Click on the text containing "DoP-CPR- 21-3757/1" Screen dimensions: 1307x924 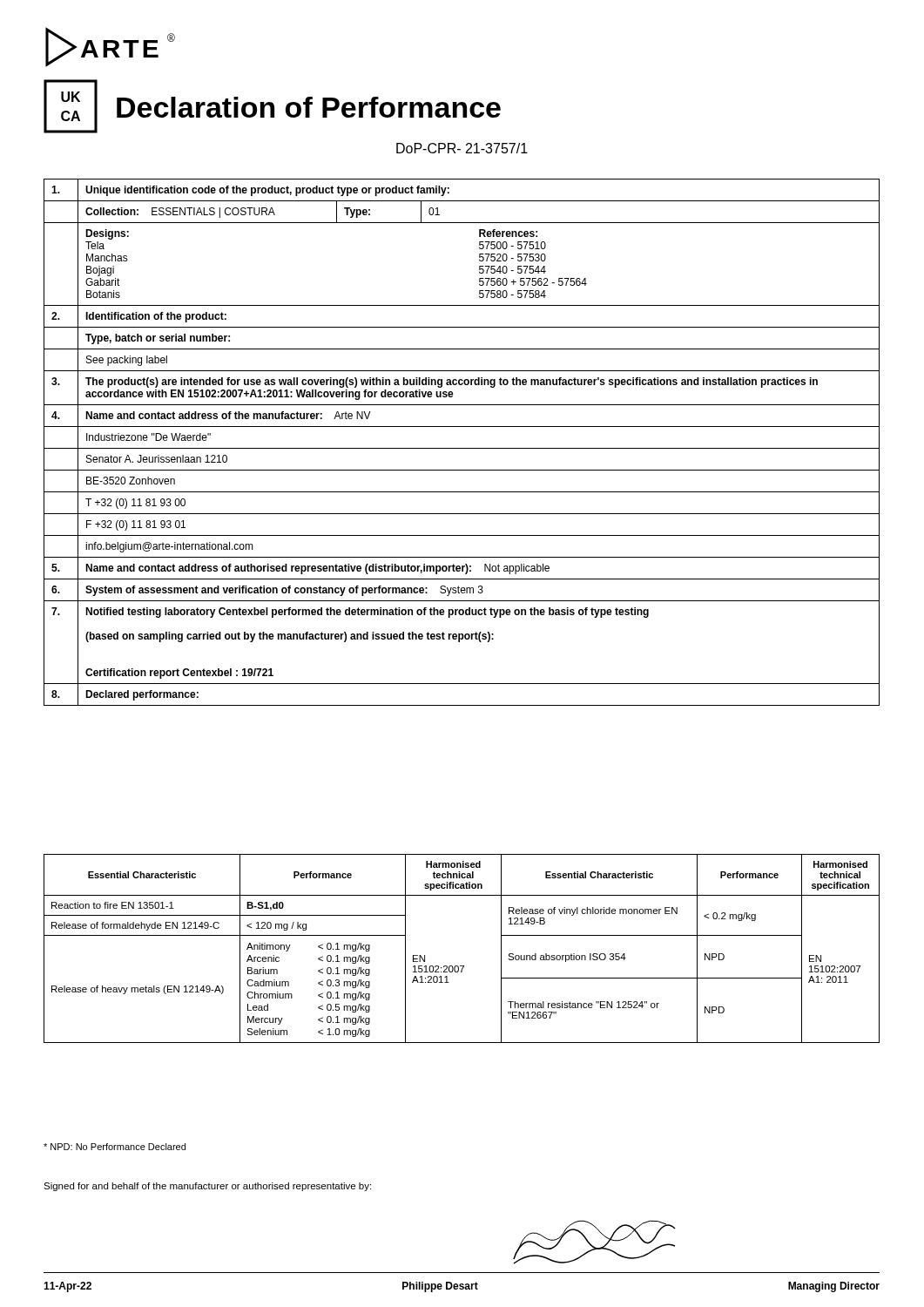pos(462,149)
